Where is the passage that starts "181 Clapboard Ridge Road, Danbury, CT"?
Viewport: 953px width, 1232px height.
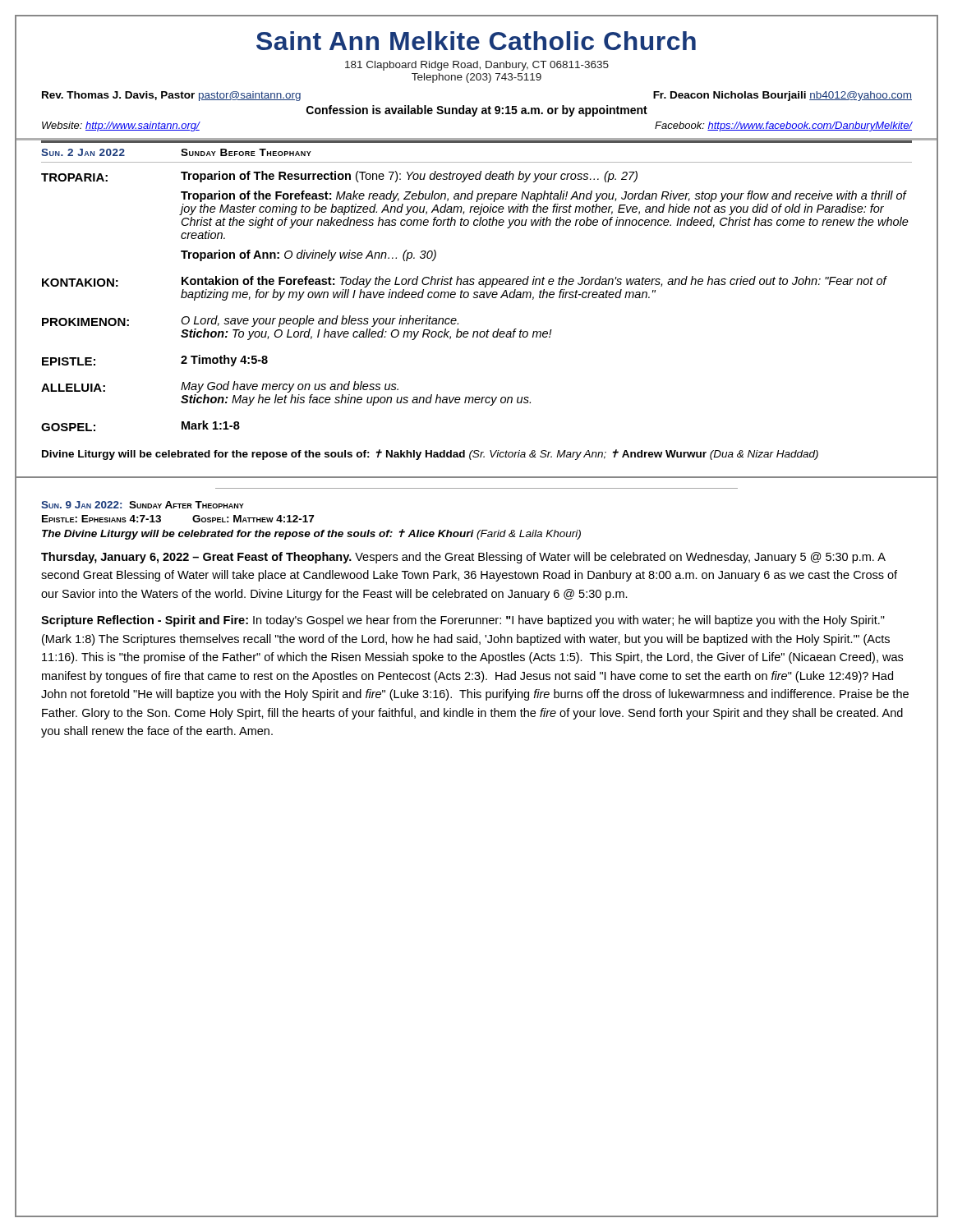(476, 64)
